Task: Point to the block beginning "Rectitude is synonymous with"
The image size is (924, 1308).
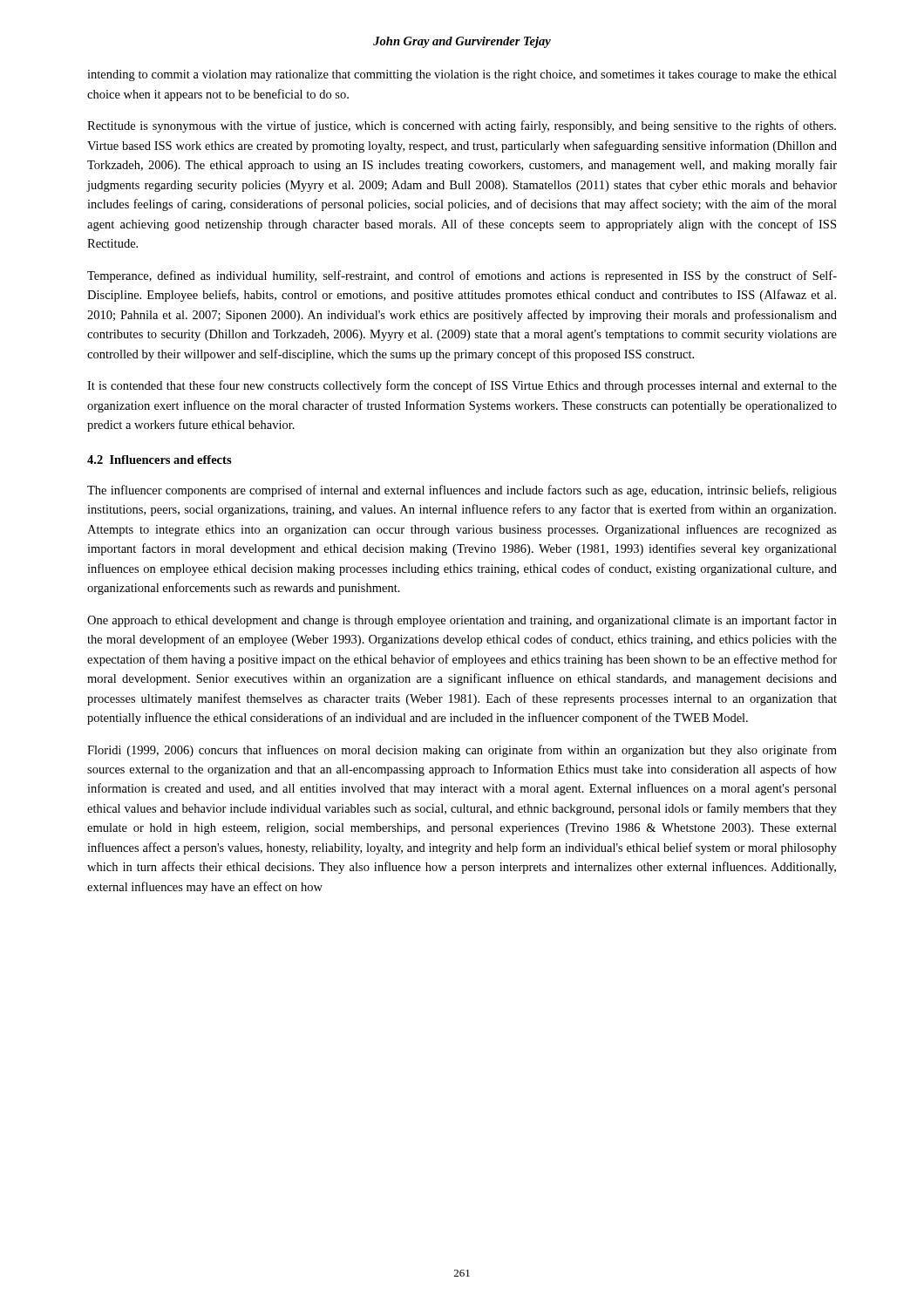Action: coord(462,185)
